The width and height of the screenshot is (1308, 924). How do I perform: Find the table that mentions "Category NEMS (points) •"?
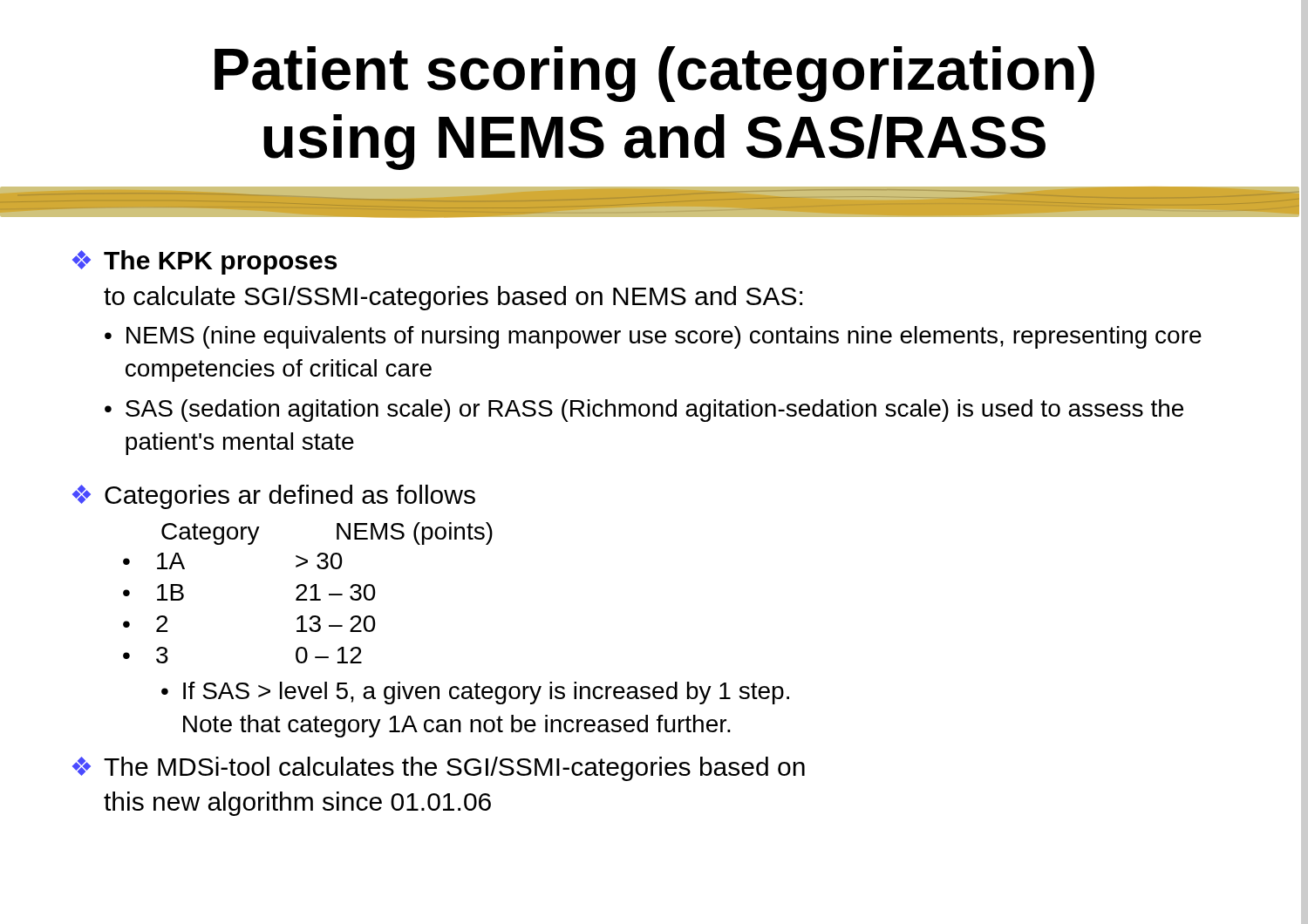654,594
